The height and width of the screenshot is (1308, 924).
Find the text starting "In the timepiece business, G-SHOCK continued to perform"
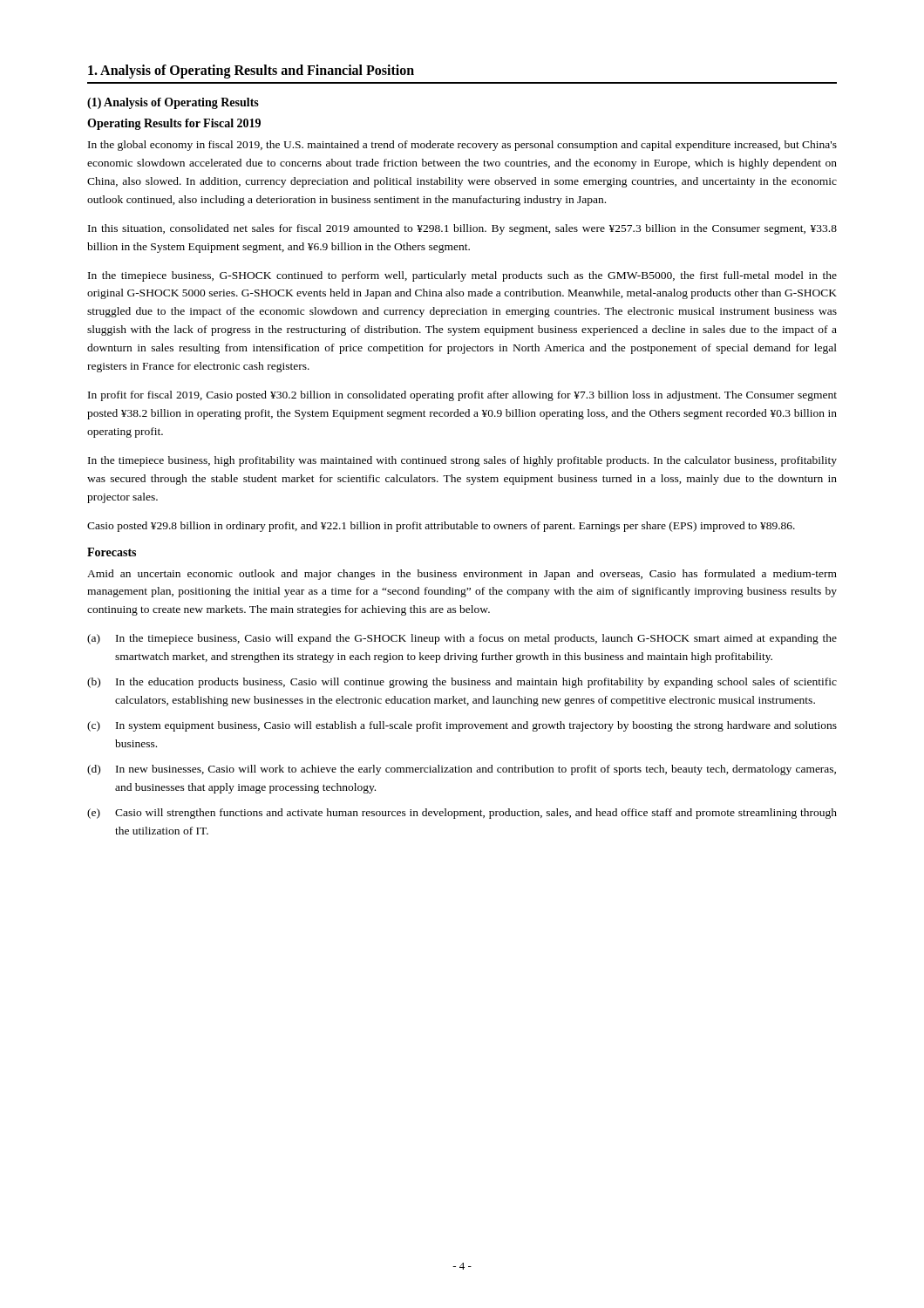(462, 321)
